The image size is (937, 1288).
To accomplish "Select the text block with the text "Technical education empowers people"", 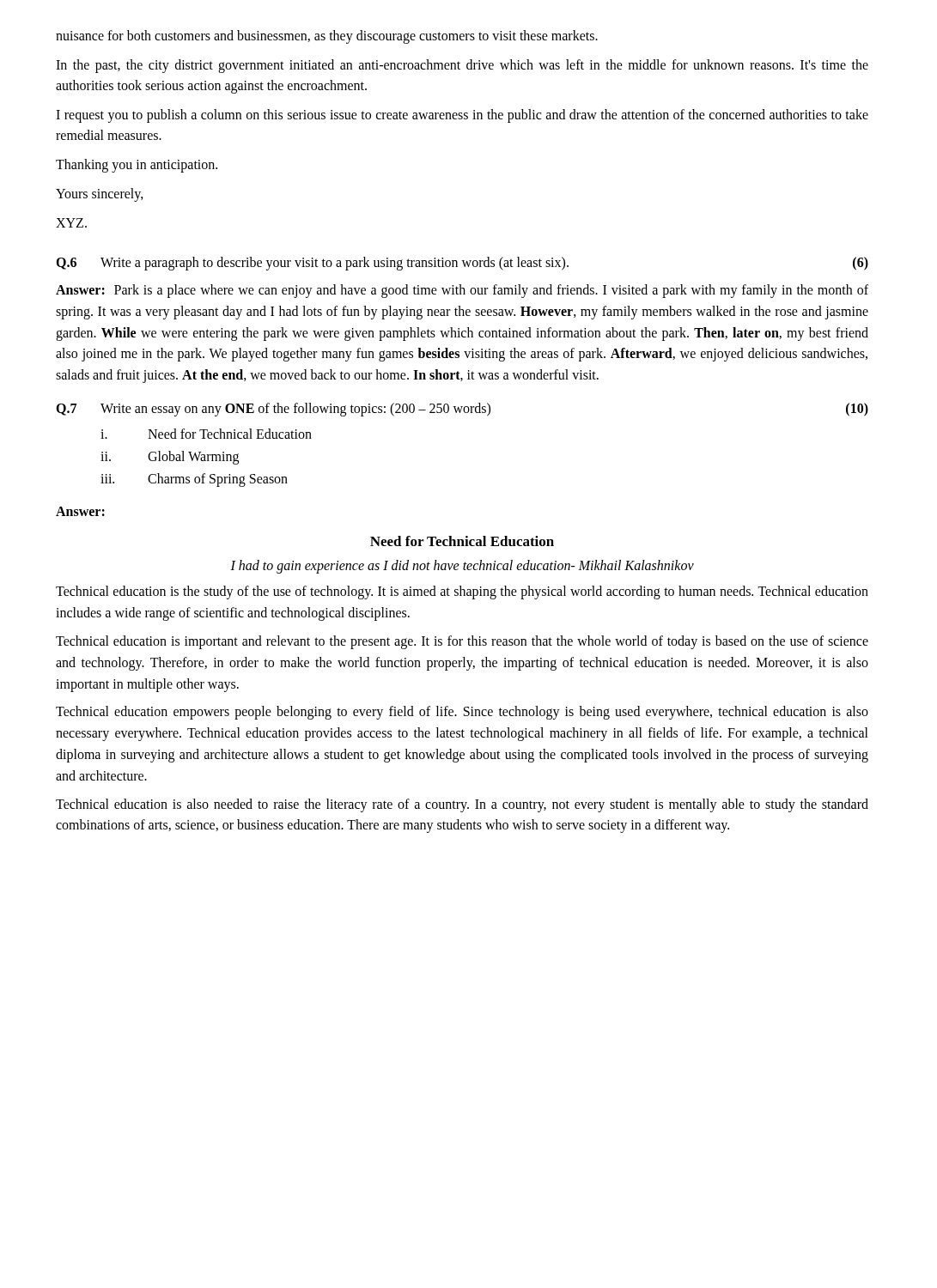I will tap(462, 744).
